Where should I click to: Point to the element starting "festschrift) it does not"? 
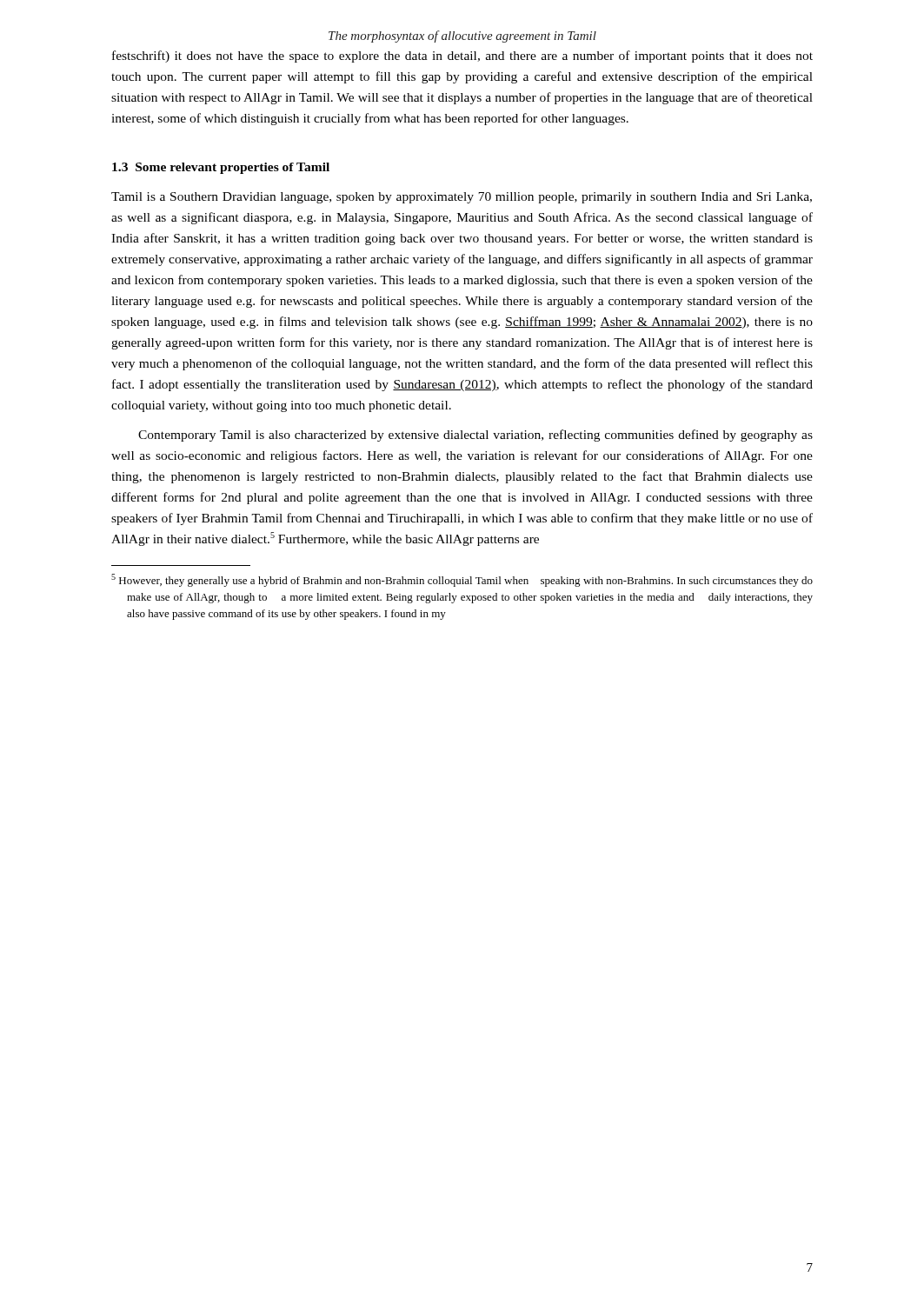pos(462,87)
